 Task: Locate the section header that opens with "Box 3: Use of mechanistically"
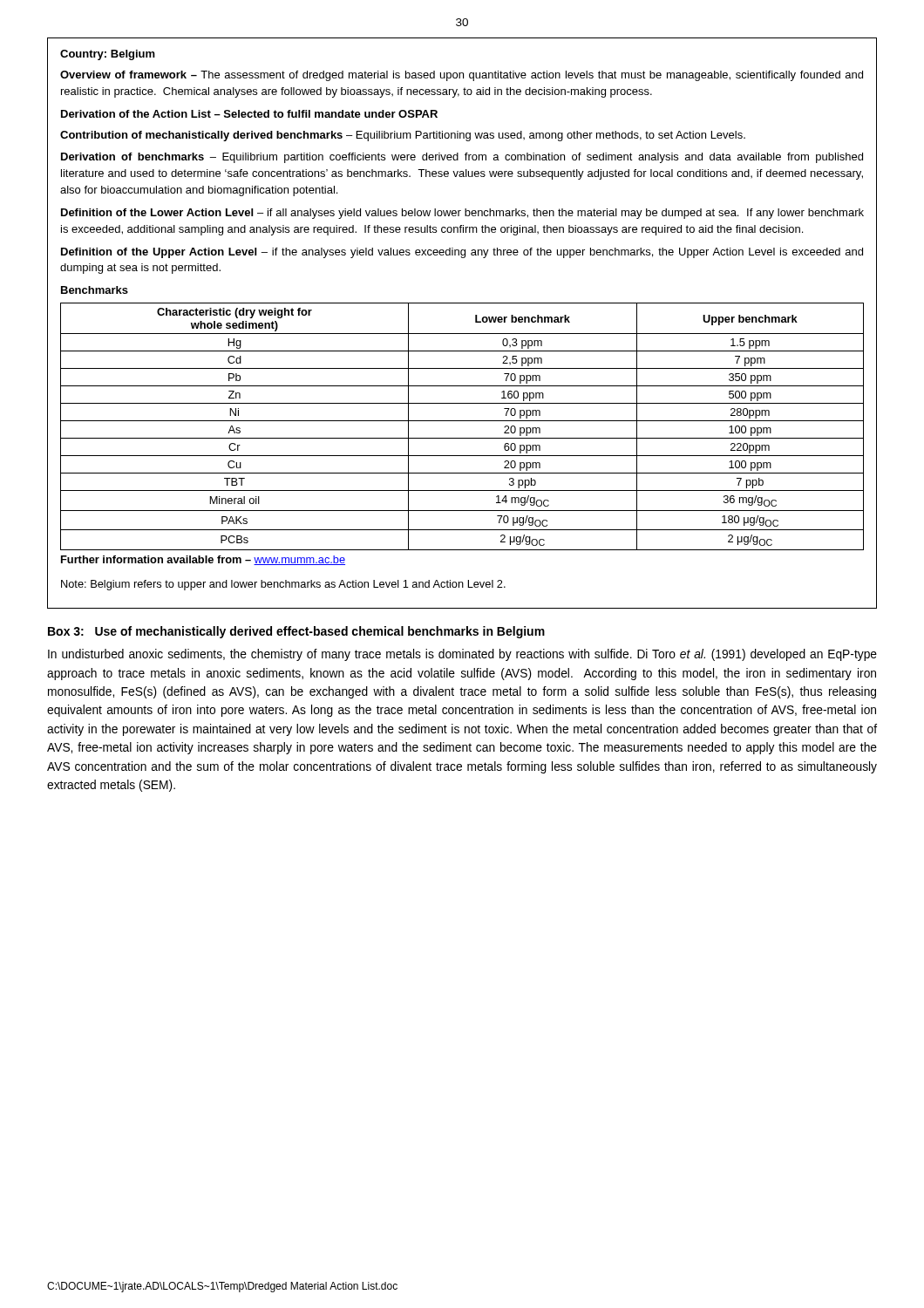pos(296,632)
